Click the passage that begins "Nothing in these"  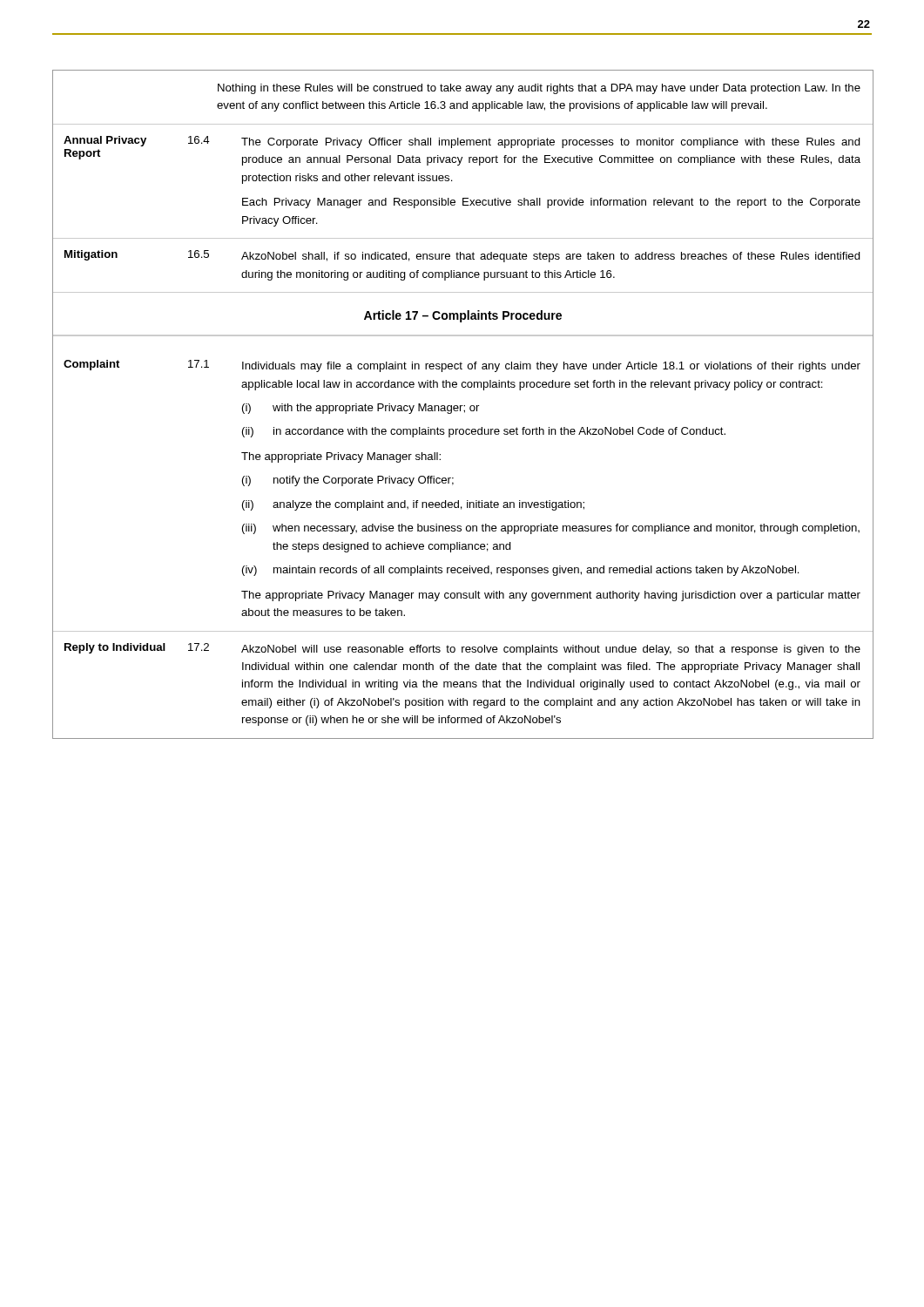click(x=463, y=97)
